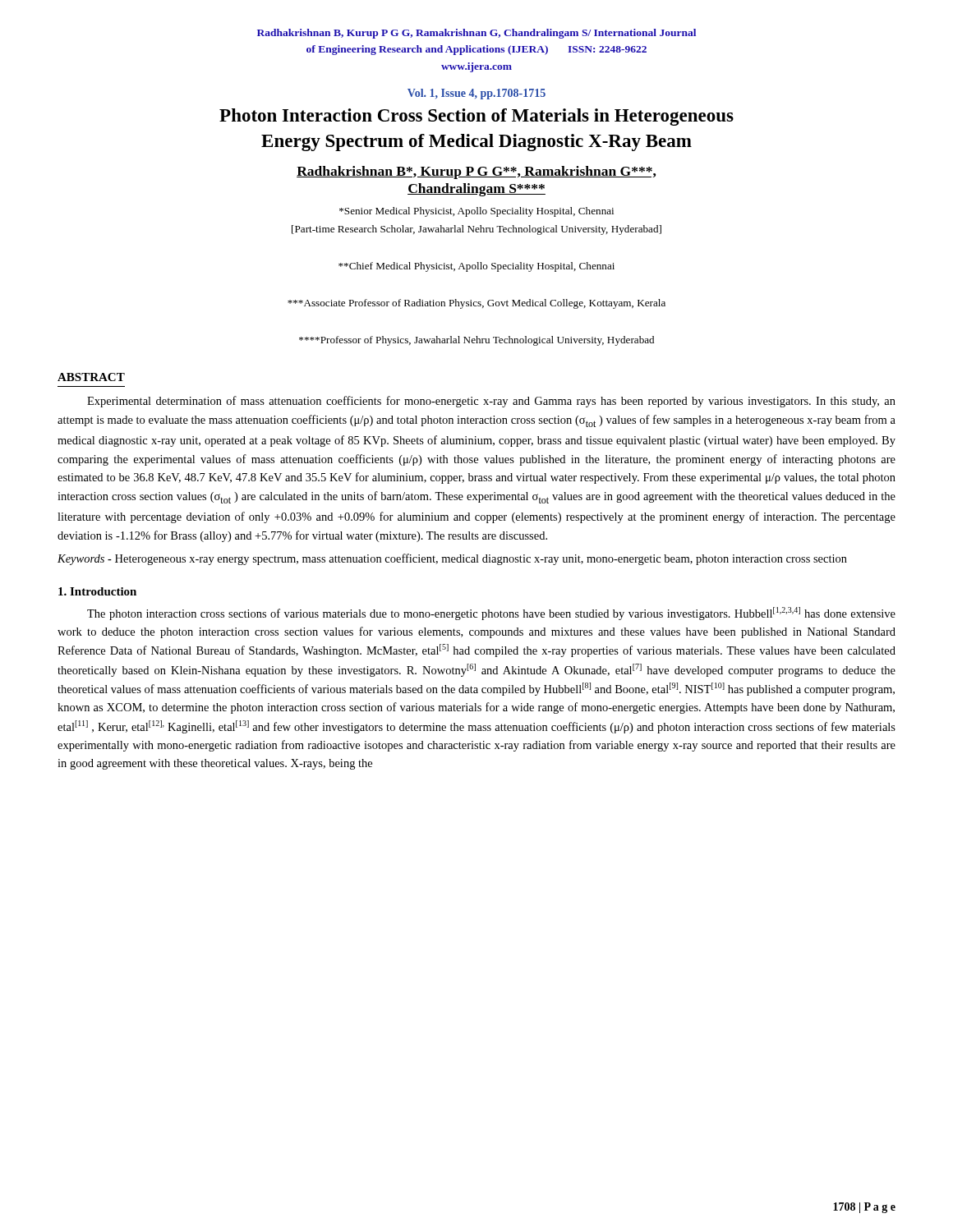Image resolution: width=953 pixels, height=1232 pixels.
Task: Navigate to the text block starting "1. Introduction"
Action: [x=97, y=591]
